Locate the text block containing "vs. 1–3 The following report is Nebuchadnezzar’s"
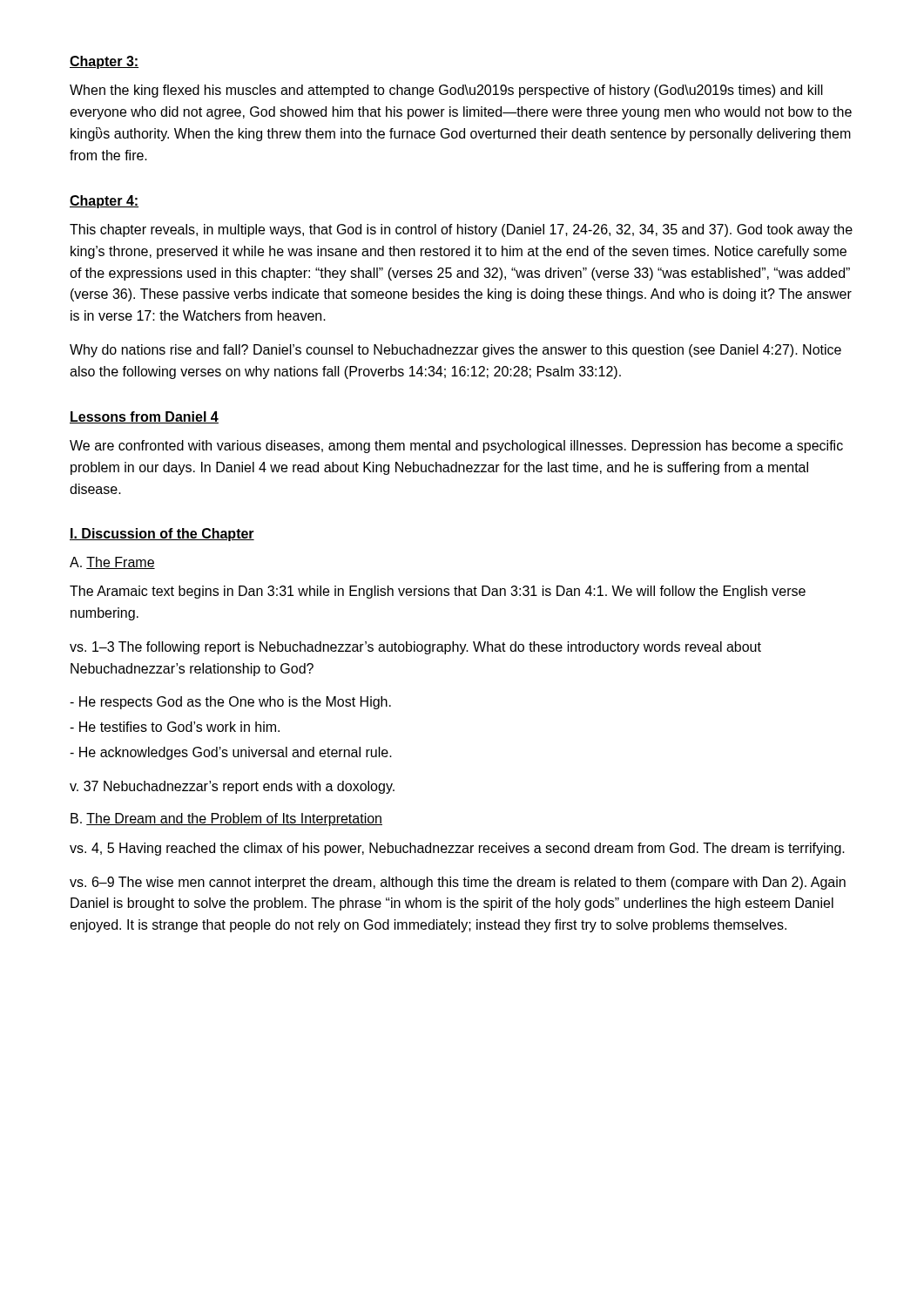 click(415, 657)
